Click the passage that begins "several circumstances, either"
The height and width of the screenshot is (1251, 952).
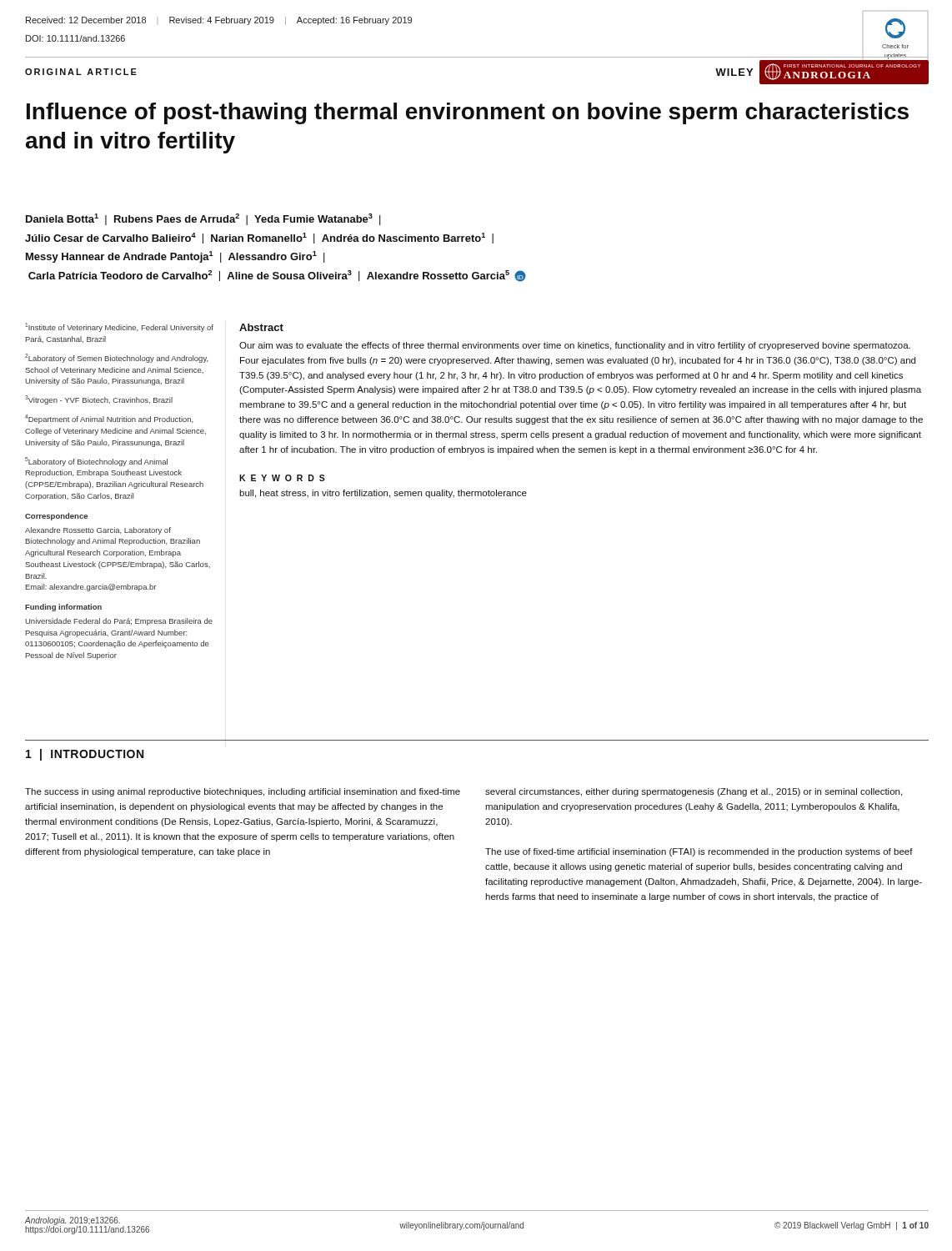point(704,844)
